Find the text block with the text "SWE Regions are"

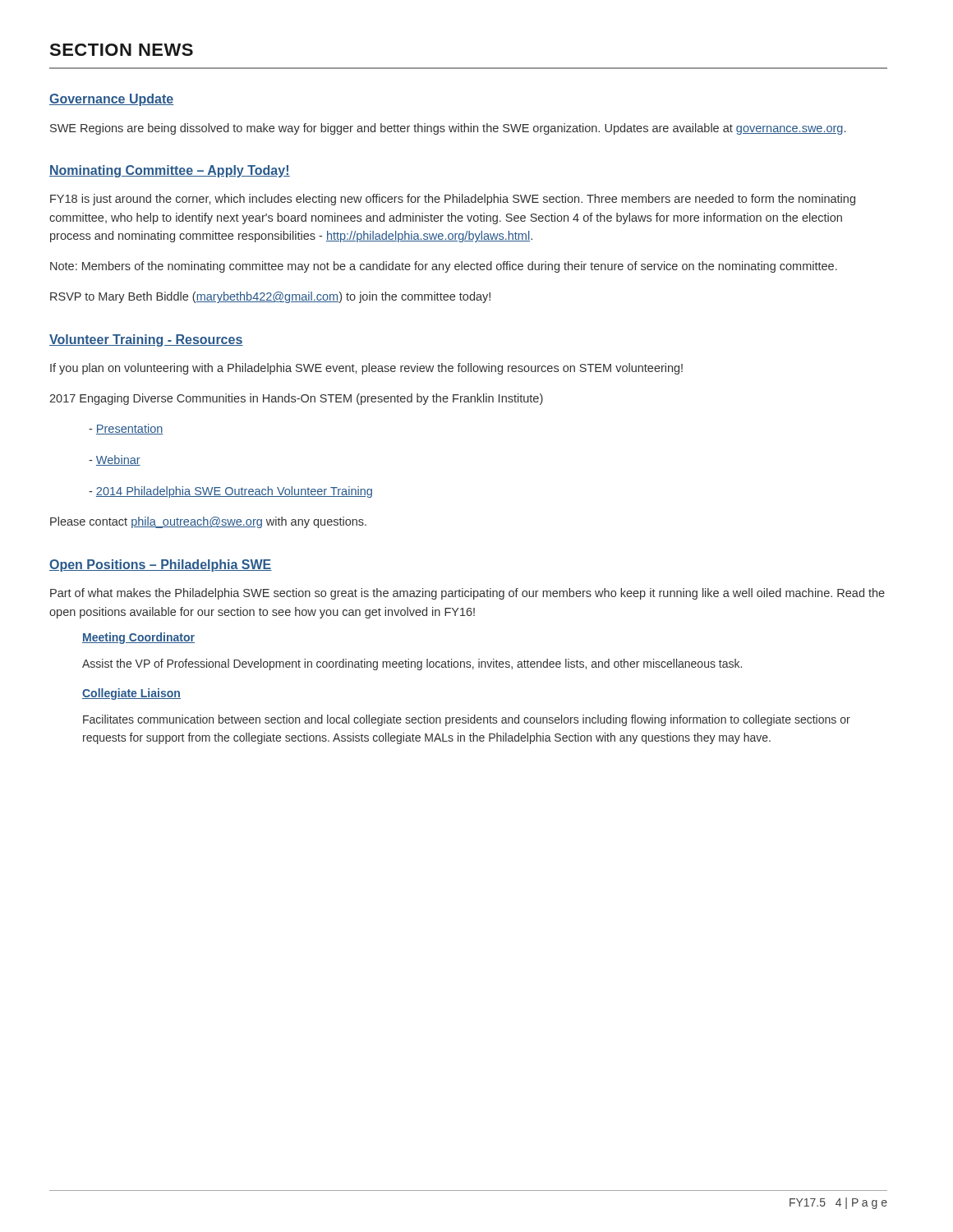point(468,128)
